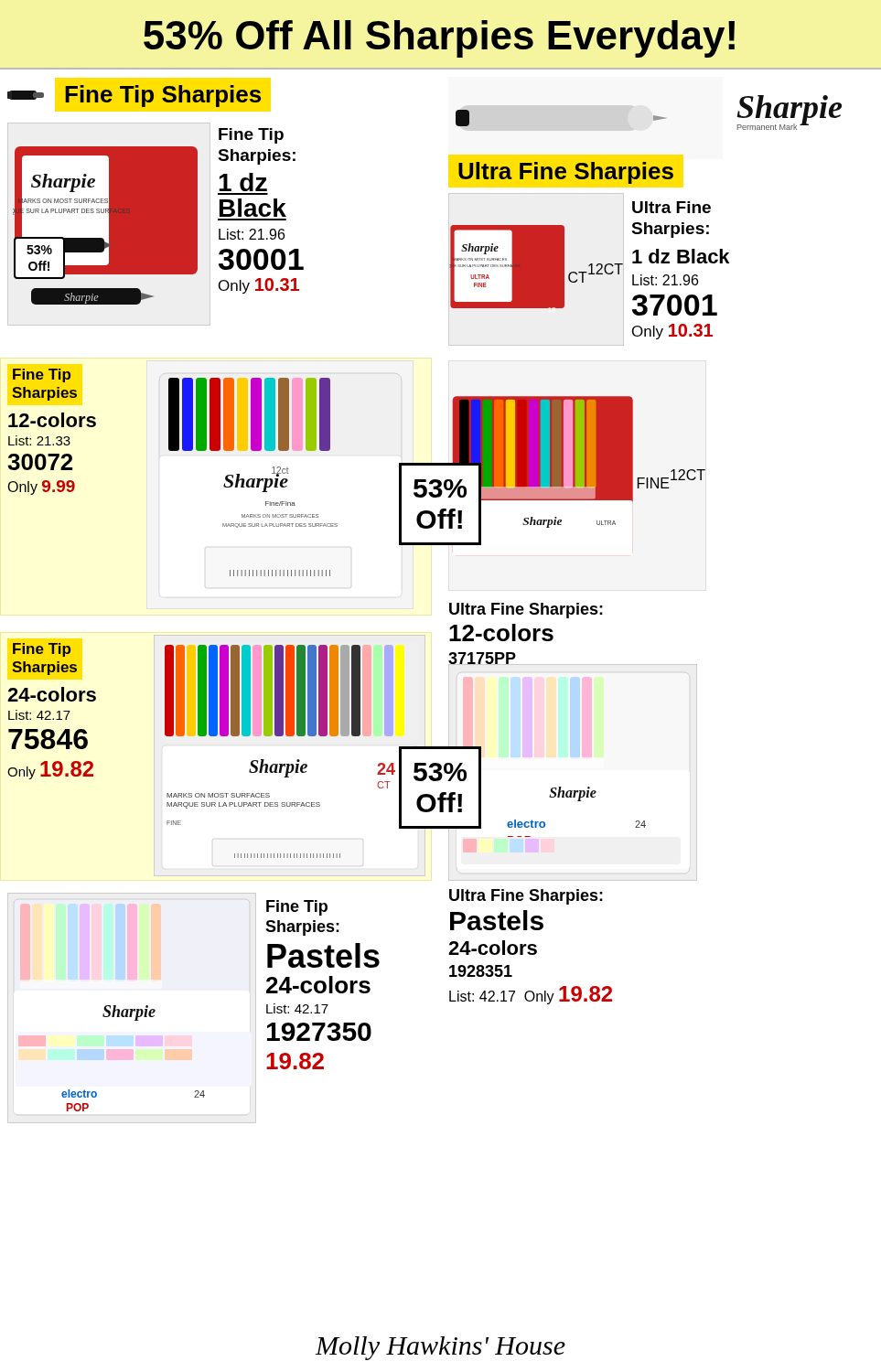Point to the block beginning "Fine TipSharpies: 1 dzBlack"

tap(251, 136)
